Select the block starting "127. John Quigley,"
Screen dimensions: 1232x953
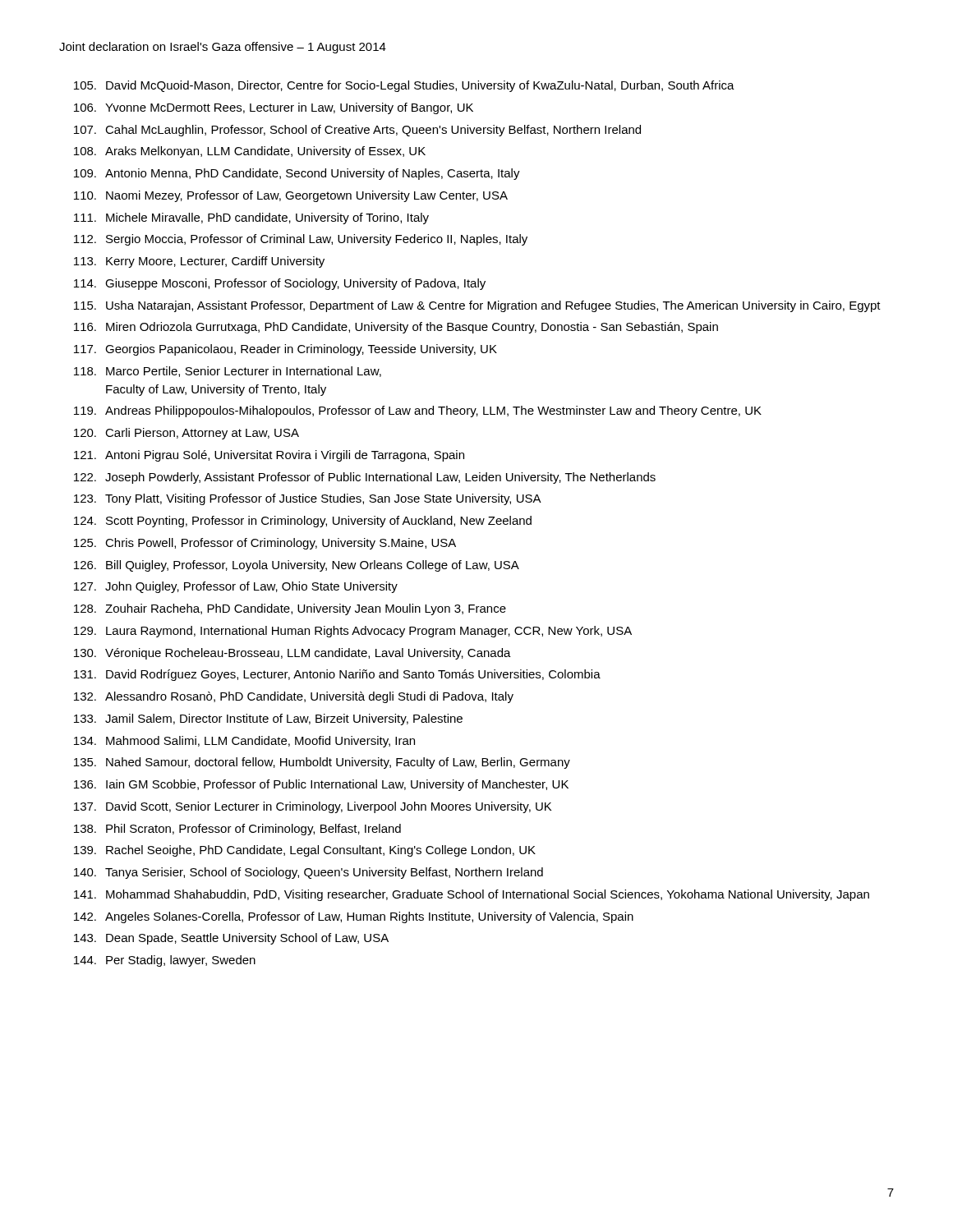tap(236, 587)
